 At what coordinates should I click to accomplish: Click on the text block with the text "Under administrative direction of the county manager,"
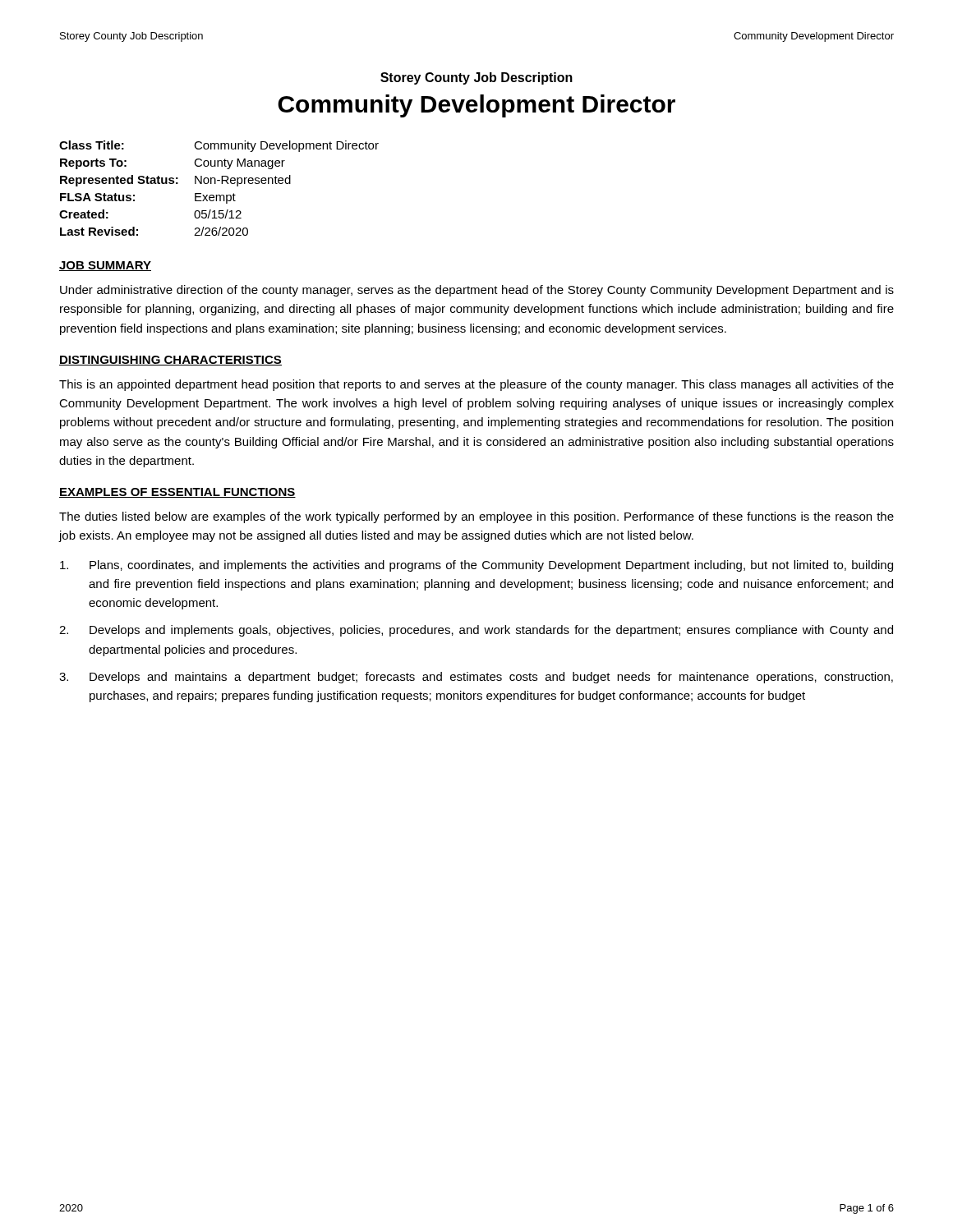coord(476,309)
